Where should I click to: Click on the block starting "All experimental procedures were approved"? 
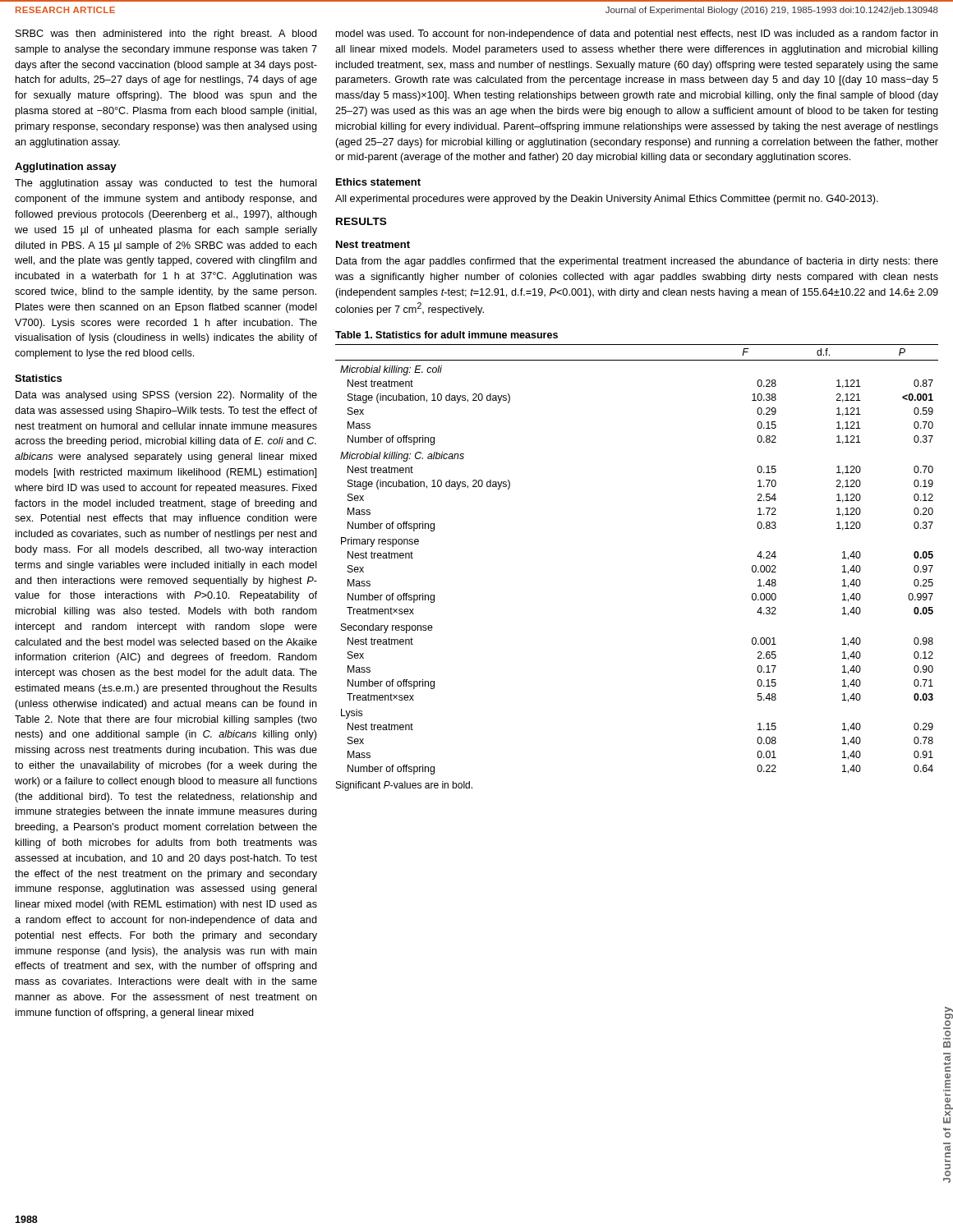[x=637, y=199]
